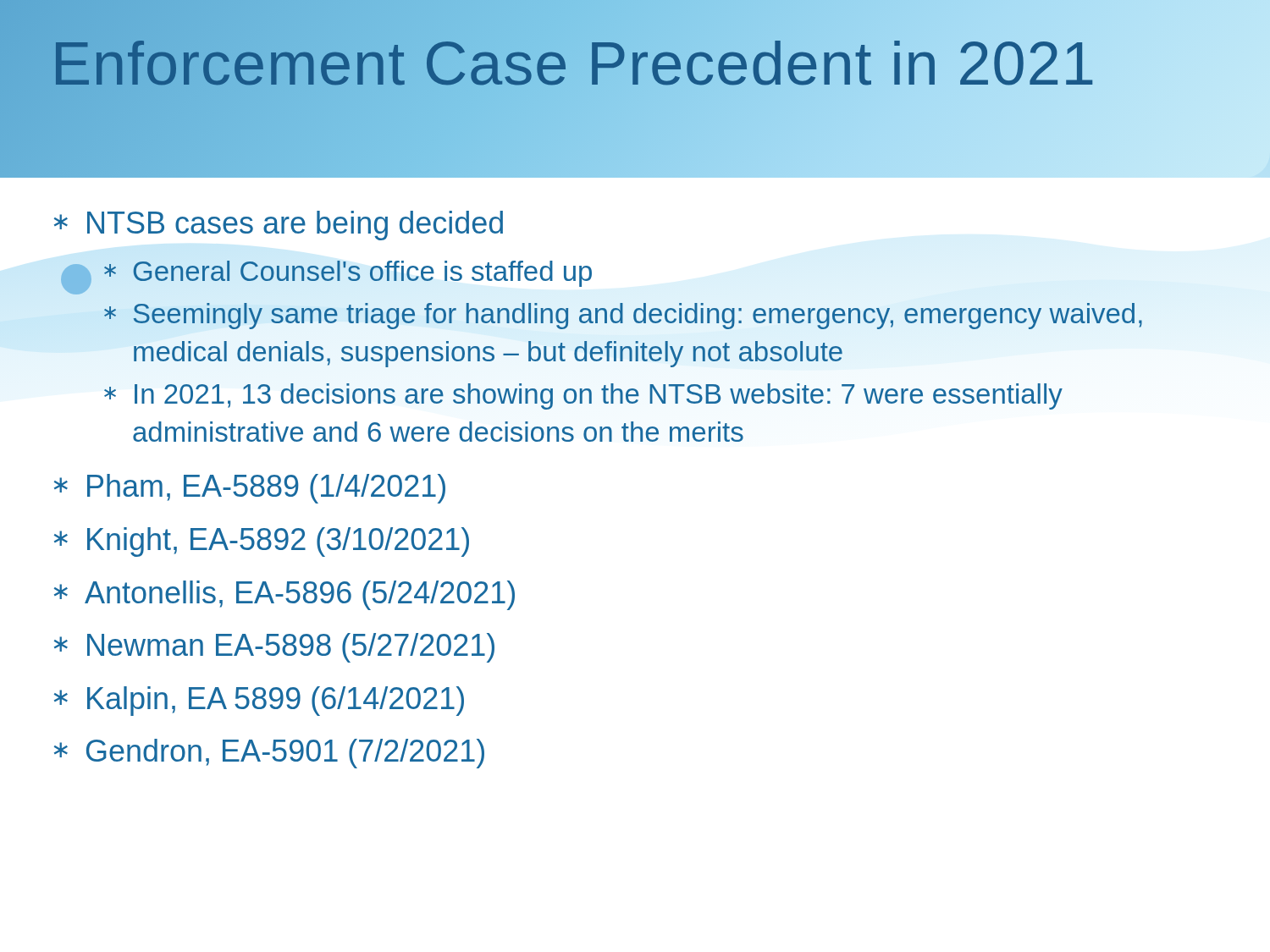Select the passage starting "∗ Kalpin, EA"

[259, 701]
